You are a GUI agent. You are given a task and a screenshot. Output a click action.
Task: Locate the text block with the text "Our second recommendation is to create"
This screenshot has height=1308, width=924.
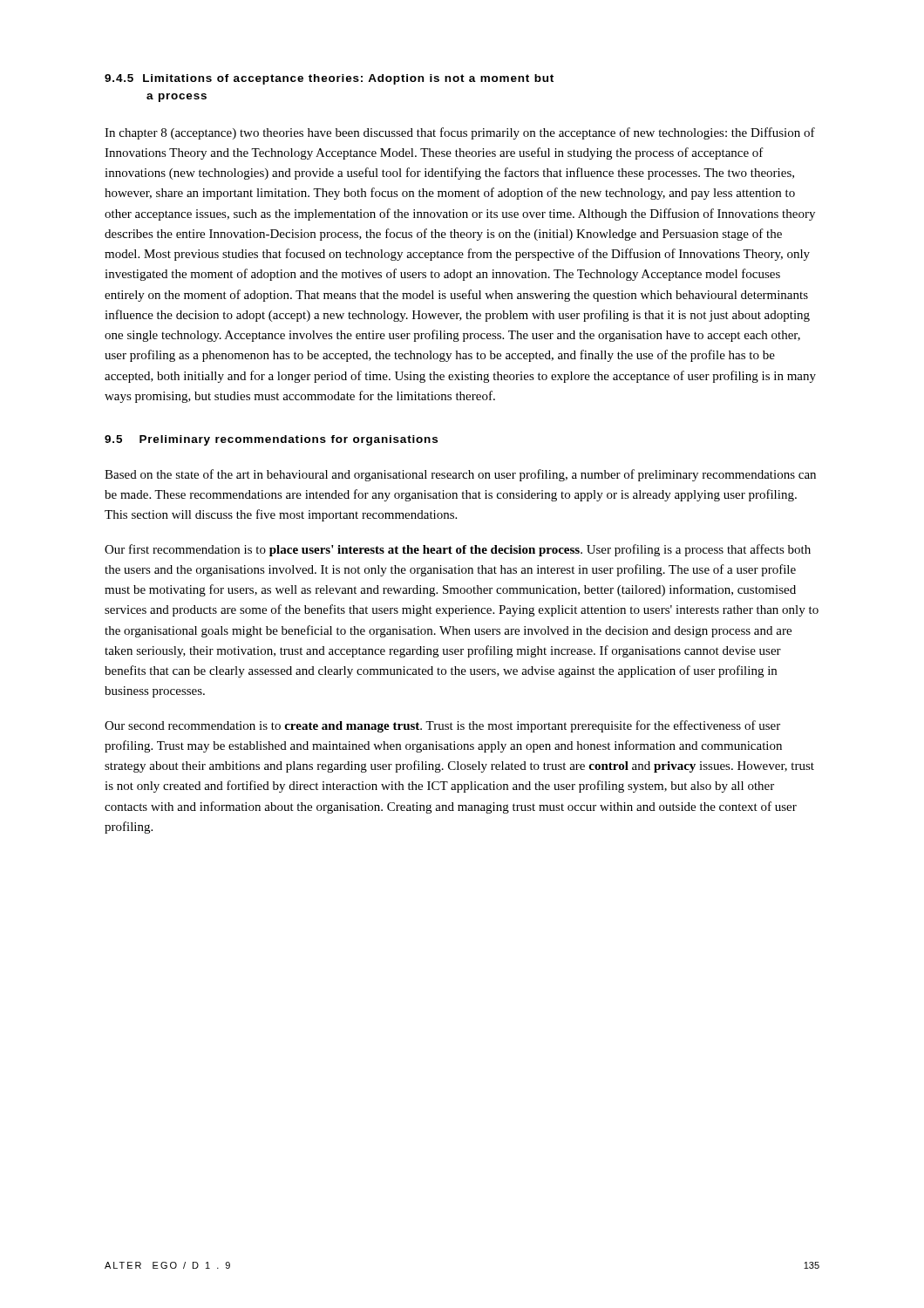pyautogui.click(x=462, y=776)
